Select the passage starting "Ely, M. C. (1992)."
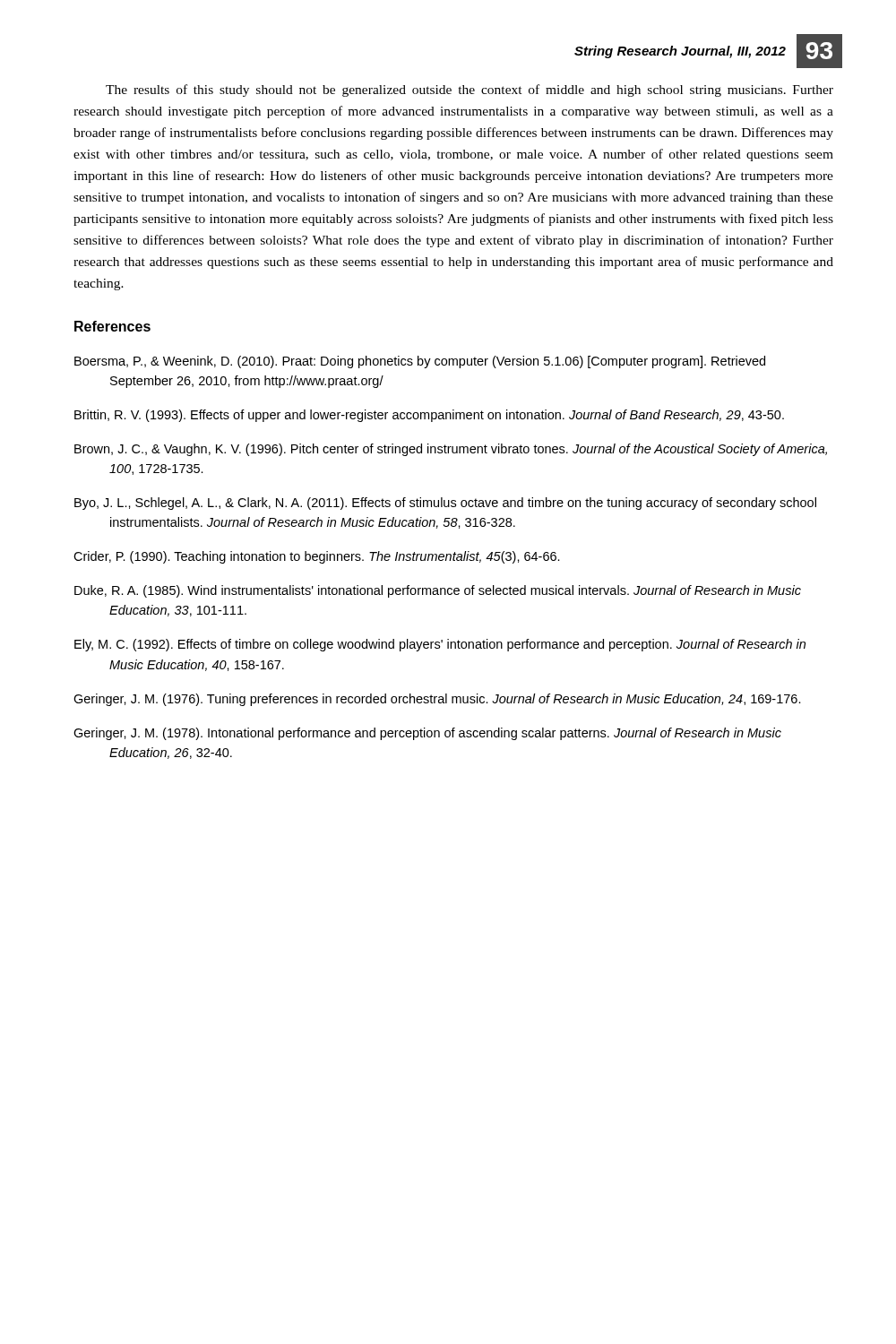 click(x=440, y=655)
